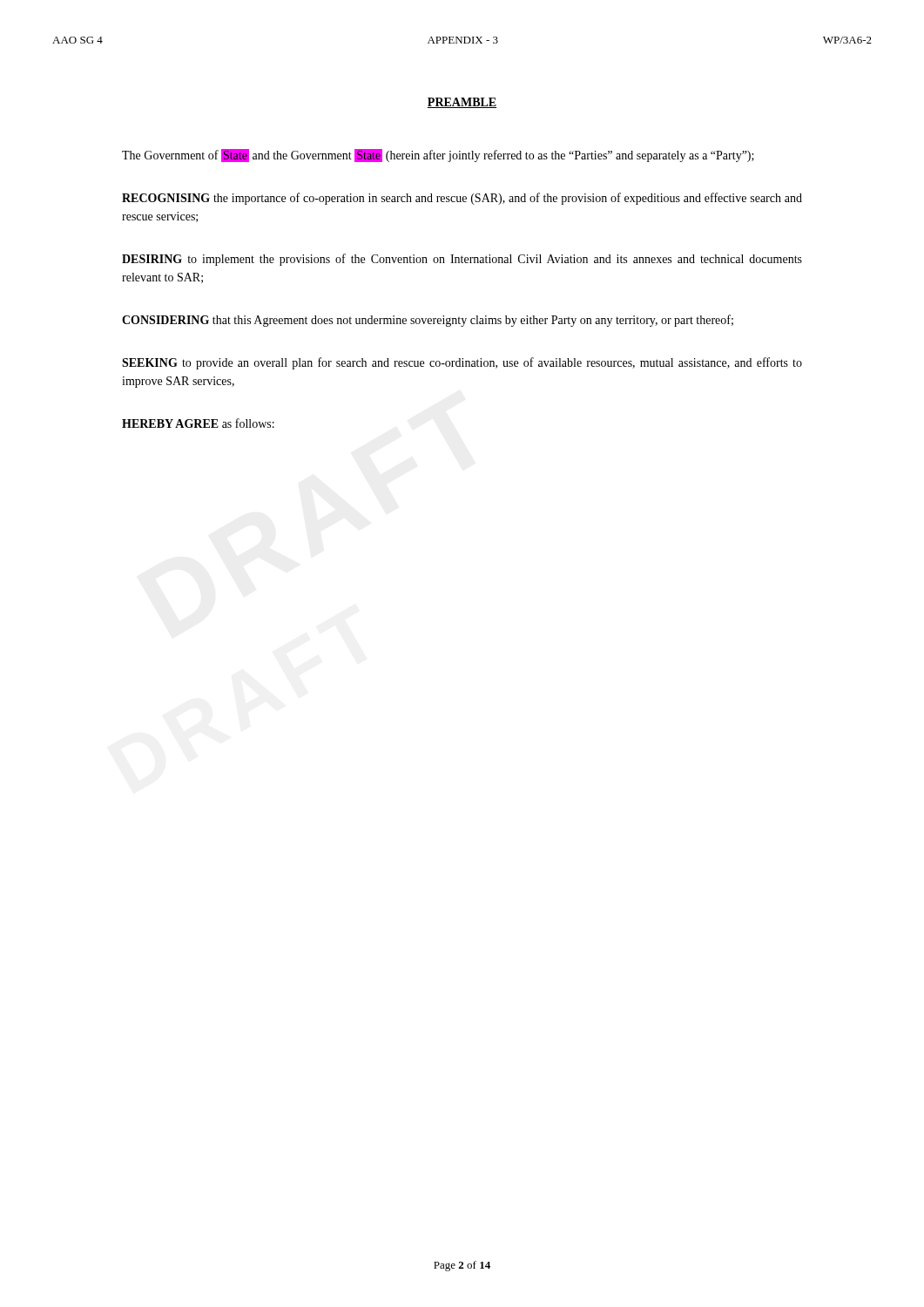Locate the block of text that opens with "SEEKING to provide an overall plan for search"
The image size is (924, 1307).
462,372
